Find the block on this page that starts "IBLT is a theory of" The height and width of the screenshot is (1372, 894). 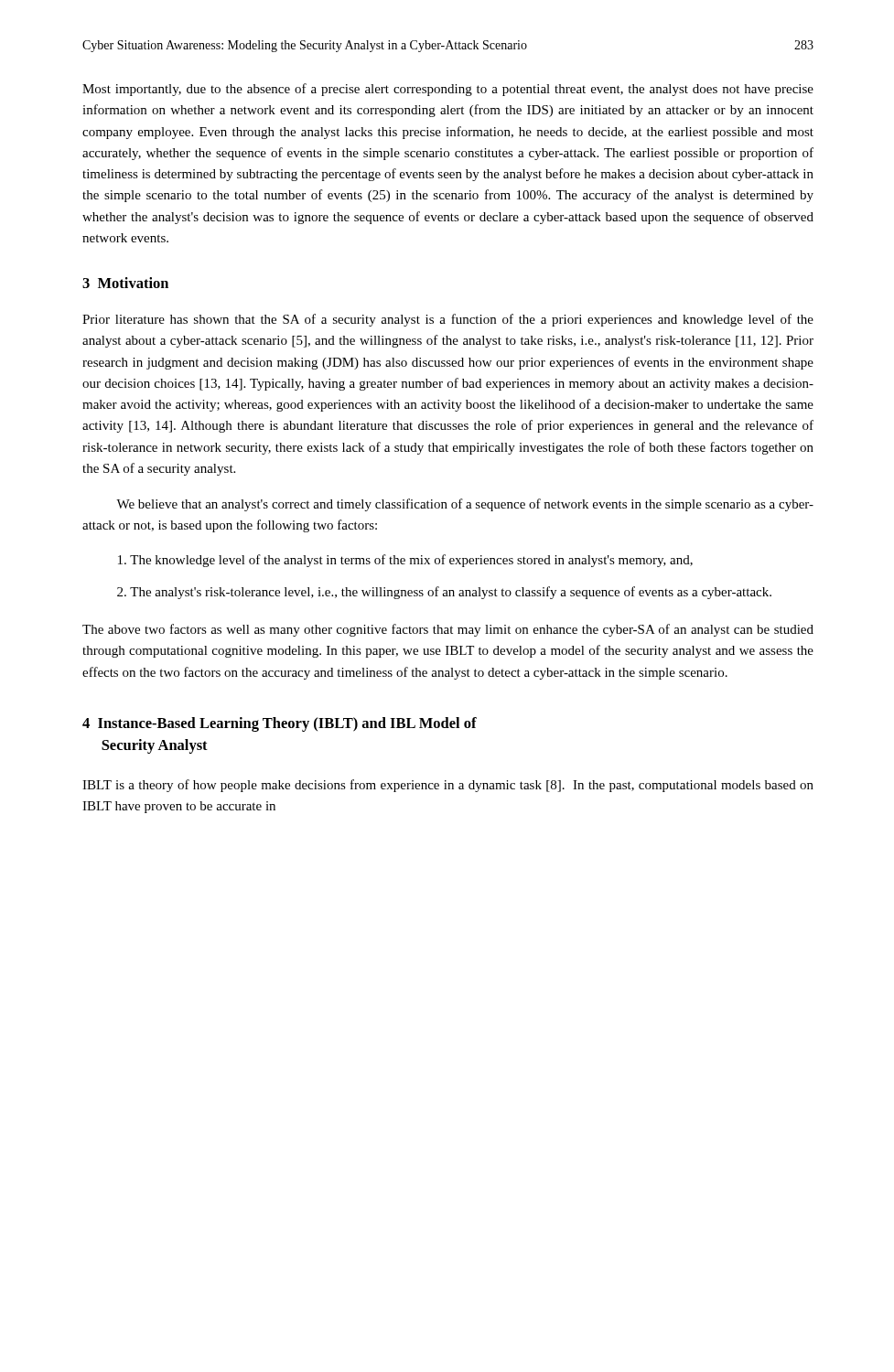pos(448,796)
